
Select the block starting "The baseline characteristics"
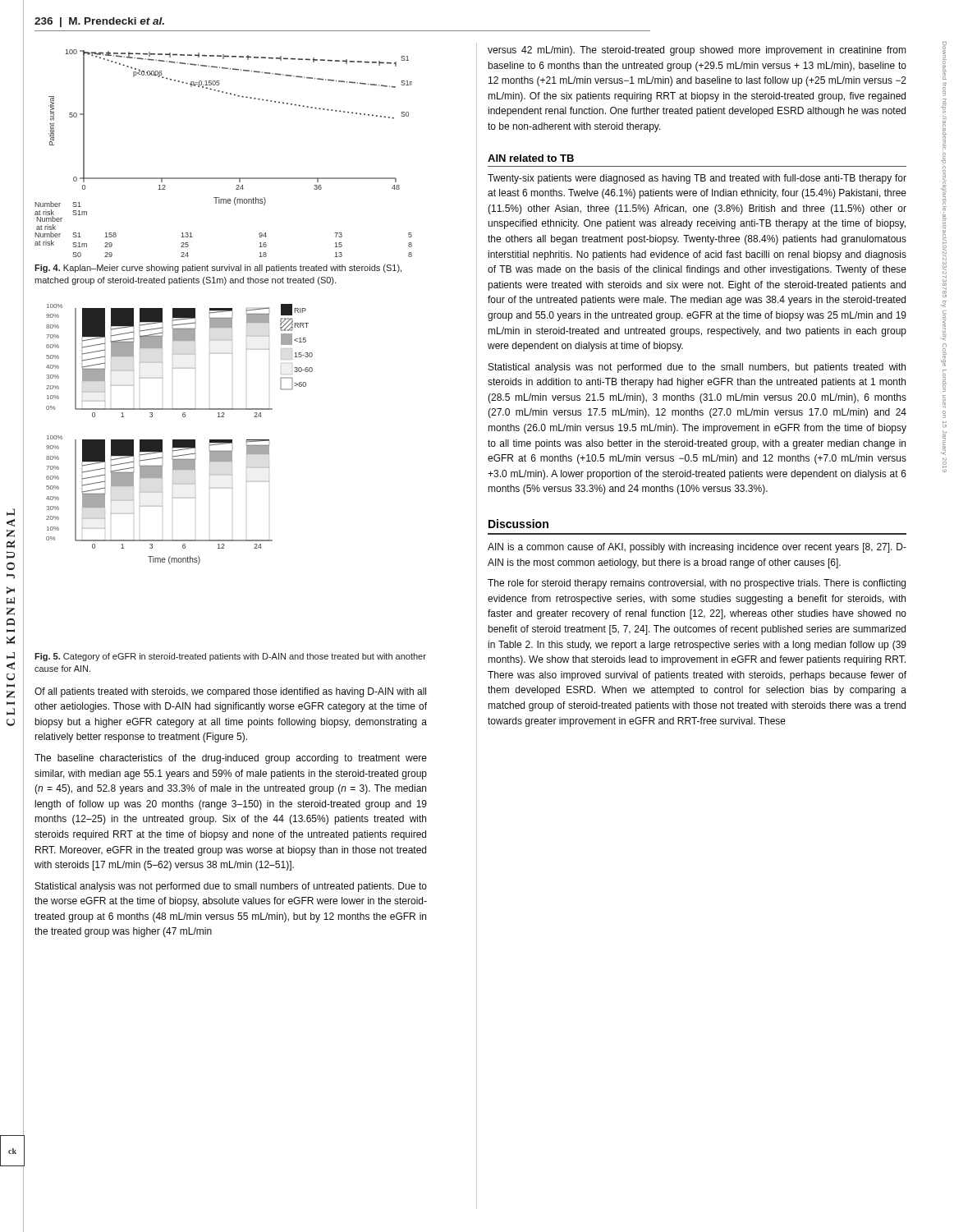231,811
